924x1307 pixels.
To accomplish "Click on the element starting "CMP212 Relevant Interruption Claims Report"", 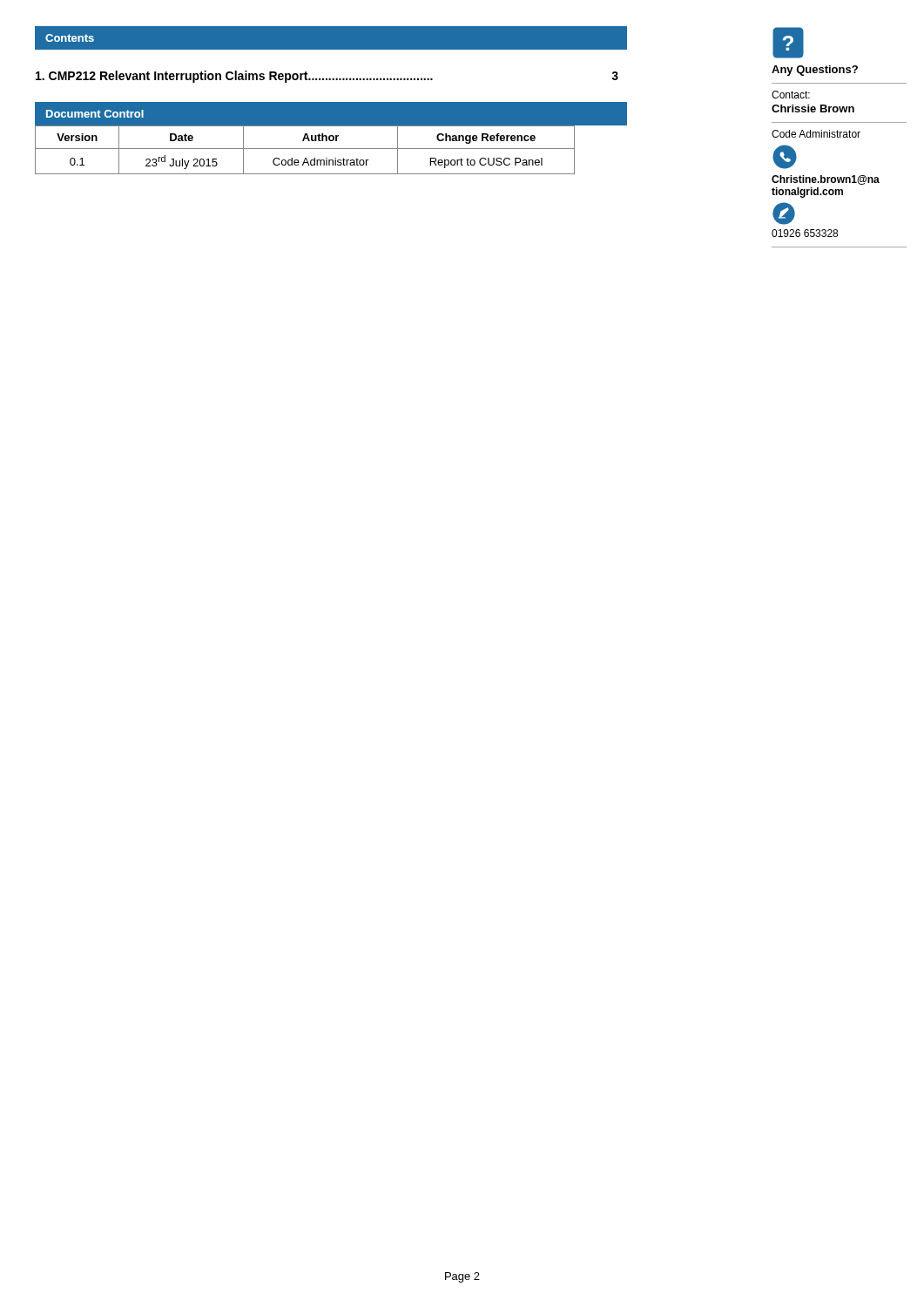I will tap(327, 76).
